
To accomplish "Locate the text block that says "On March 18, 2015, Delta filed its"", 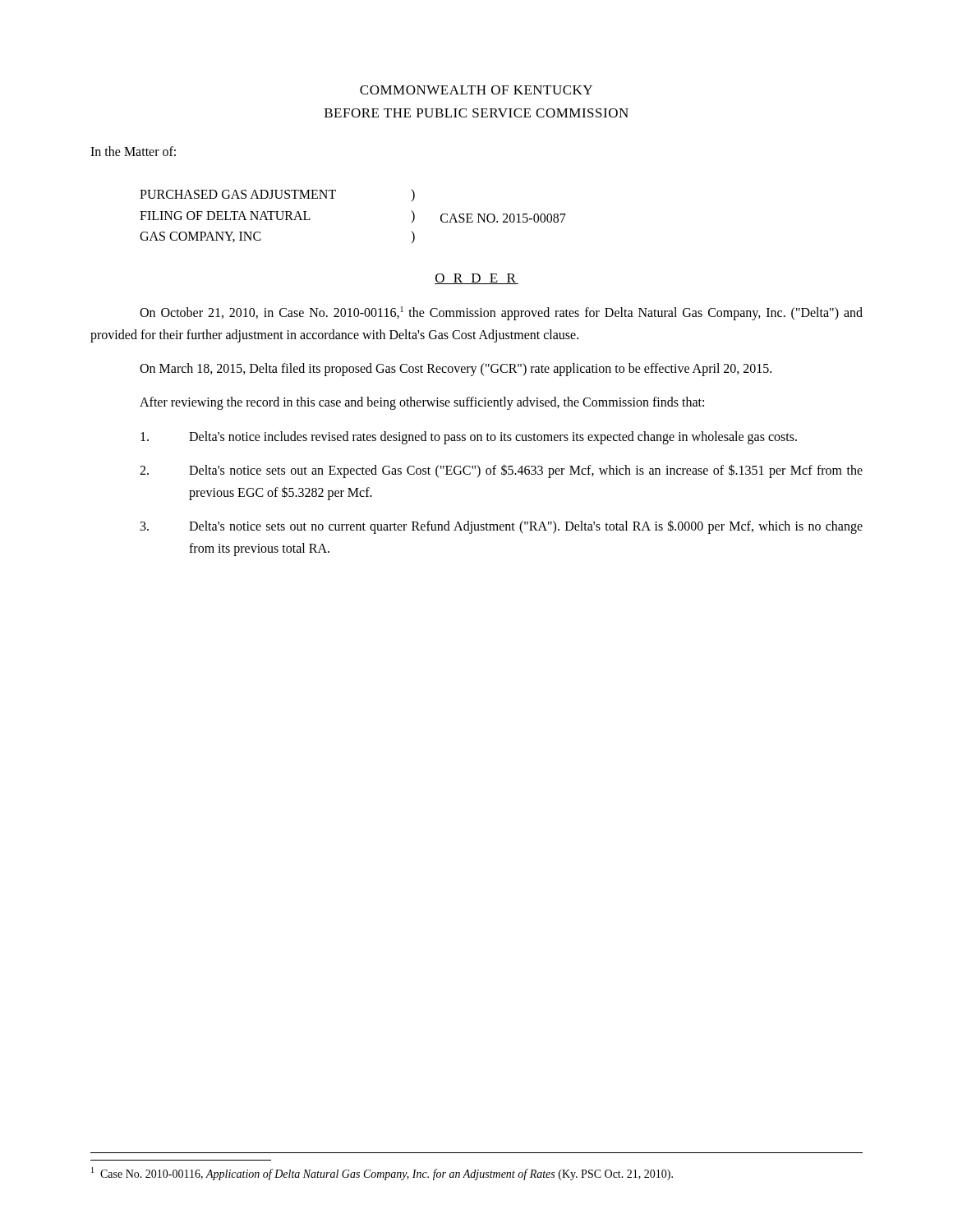I will pos(456,368).
